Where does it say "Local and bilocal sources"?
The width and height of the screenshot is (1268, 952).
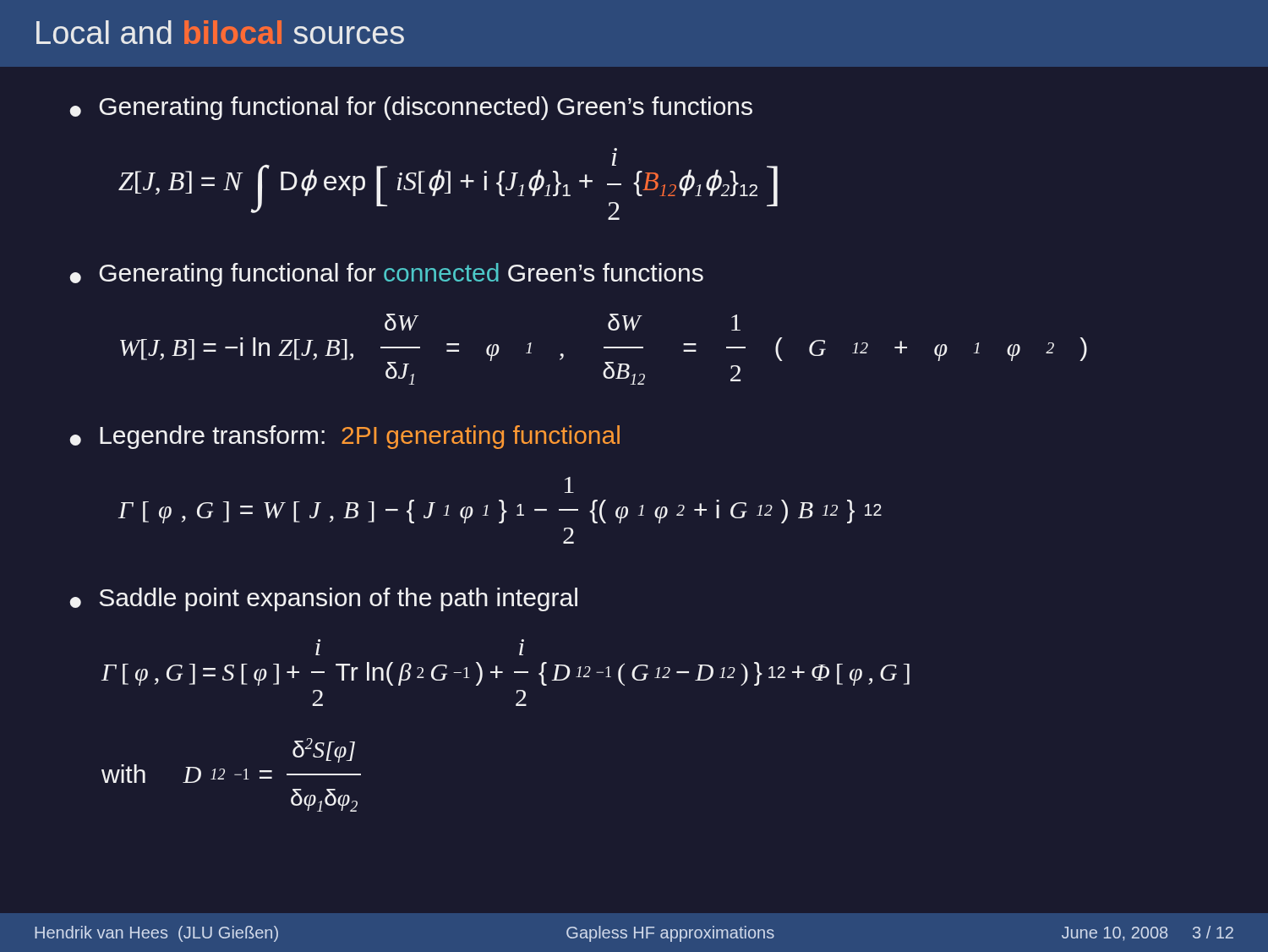220,32
